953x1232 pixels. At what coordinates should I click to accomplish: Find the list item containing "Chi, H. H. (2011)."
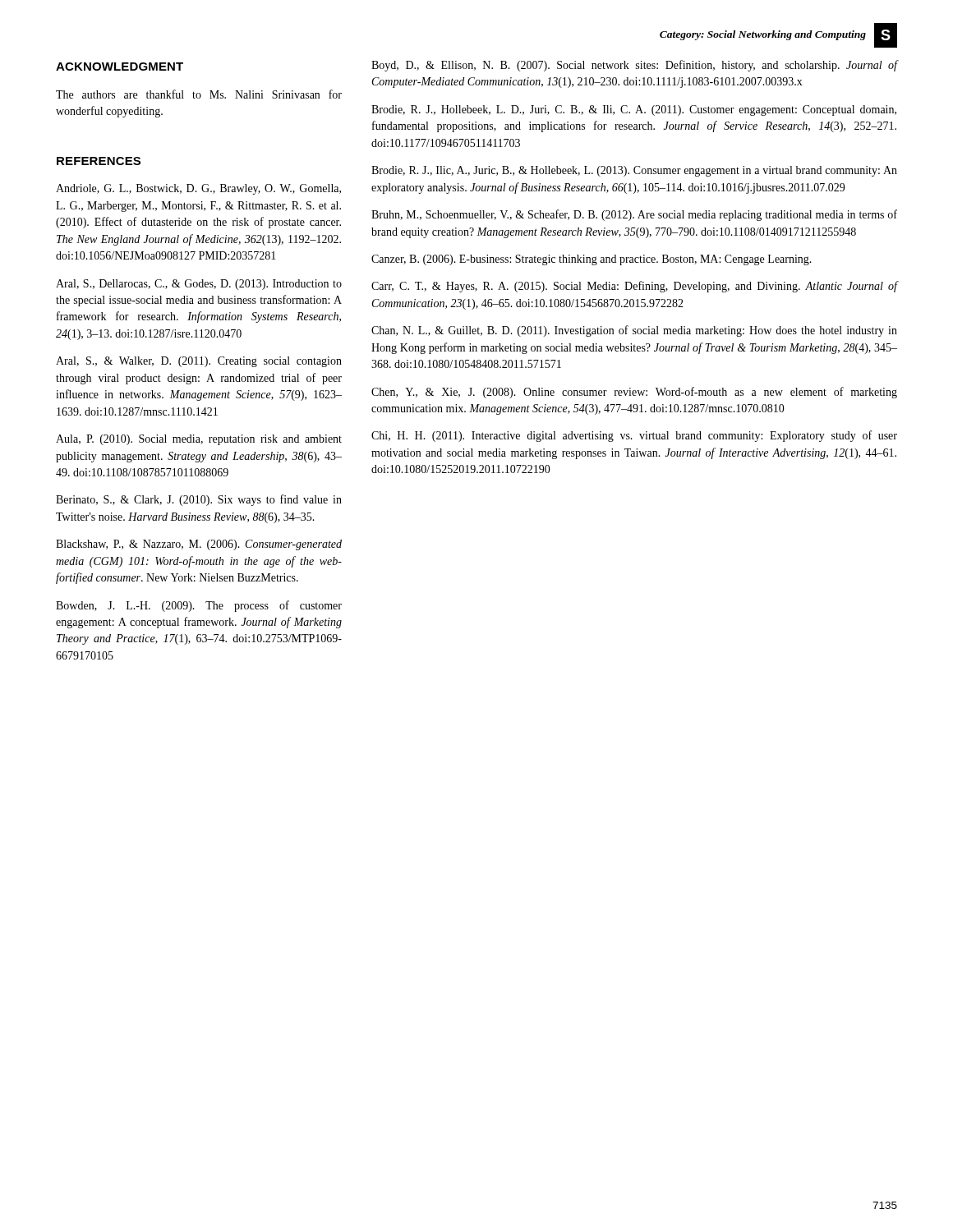tap(634, 453)
